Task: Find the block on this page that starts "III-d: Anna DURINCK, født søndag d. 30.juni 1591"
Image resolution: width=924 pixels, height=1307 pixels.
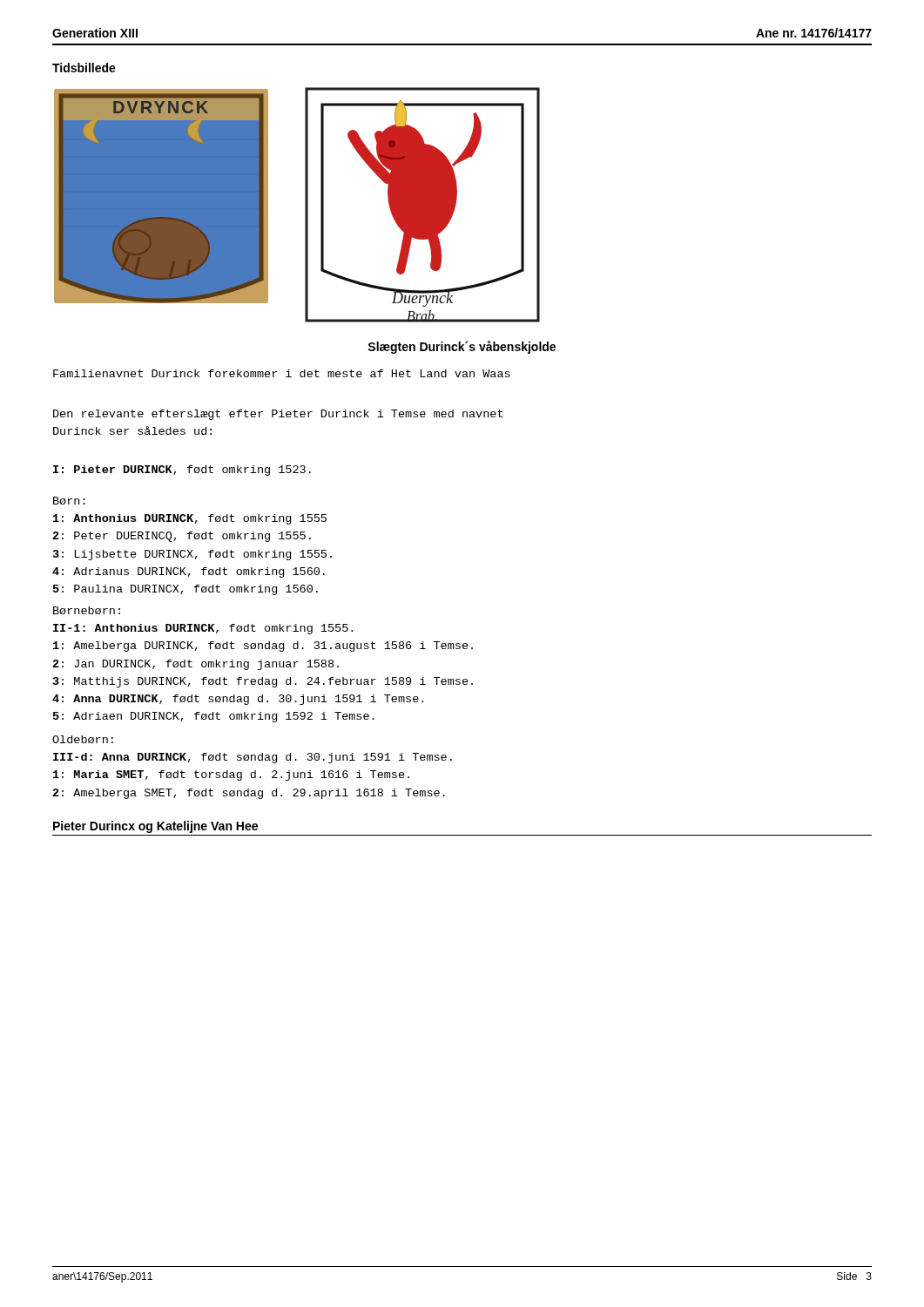Action: [253, 775]
